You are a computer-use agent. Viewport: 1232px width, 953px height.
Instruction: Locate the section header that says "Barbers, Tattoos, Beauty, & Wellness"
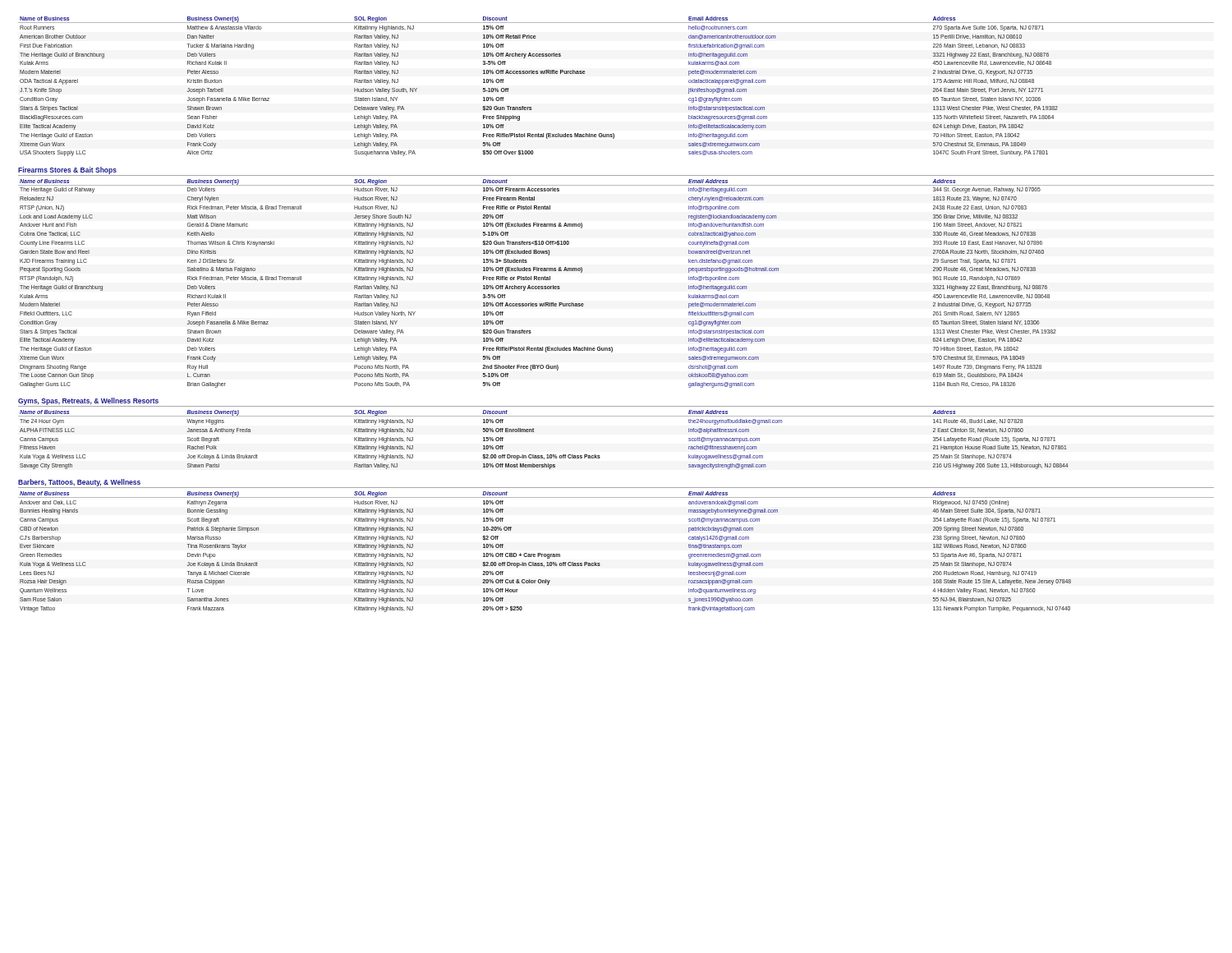pyautogui.click(x=79, y=482)
